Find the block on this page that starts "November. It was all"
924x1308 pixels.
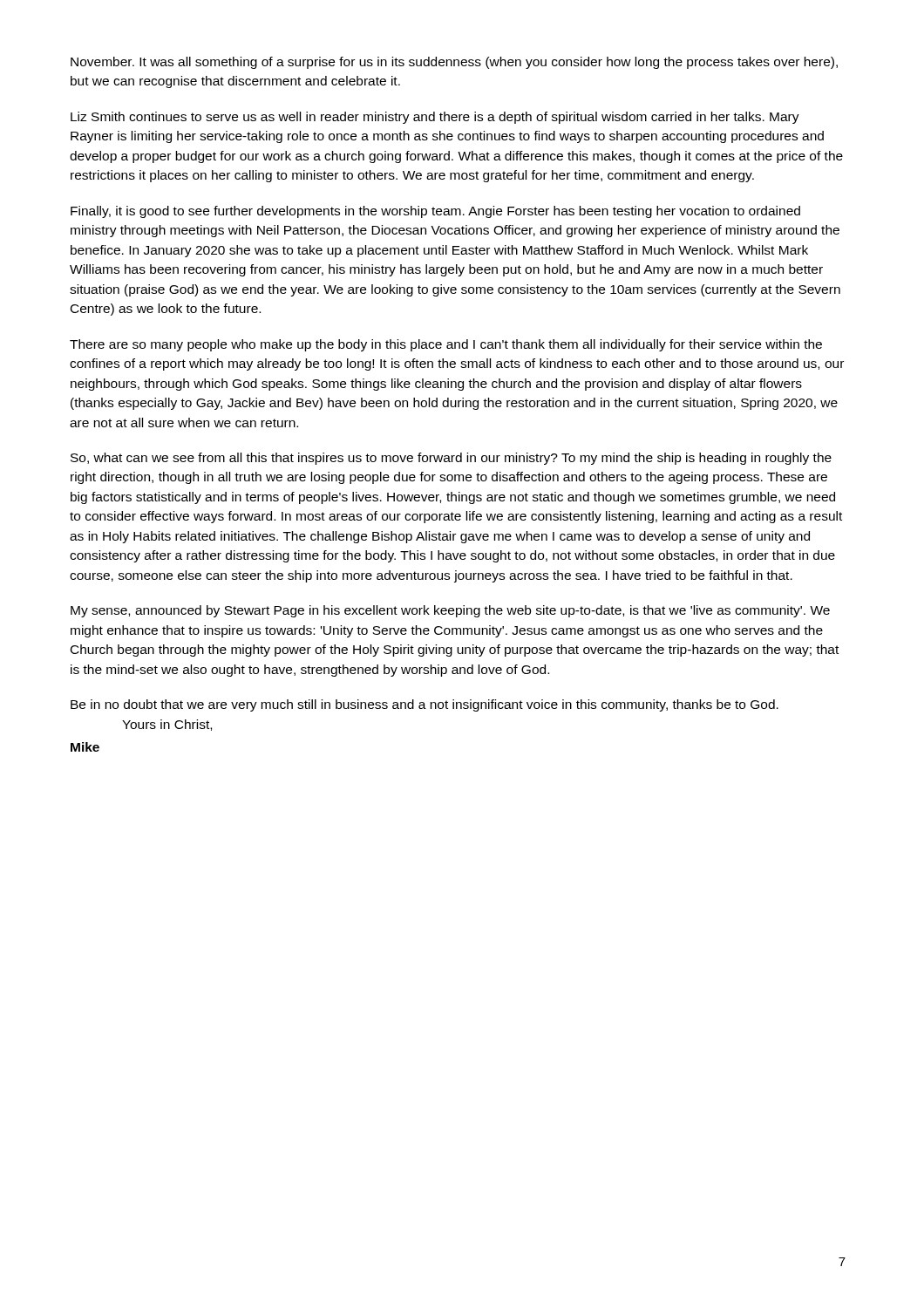pyautogui.click(x=454, y=71)
